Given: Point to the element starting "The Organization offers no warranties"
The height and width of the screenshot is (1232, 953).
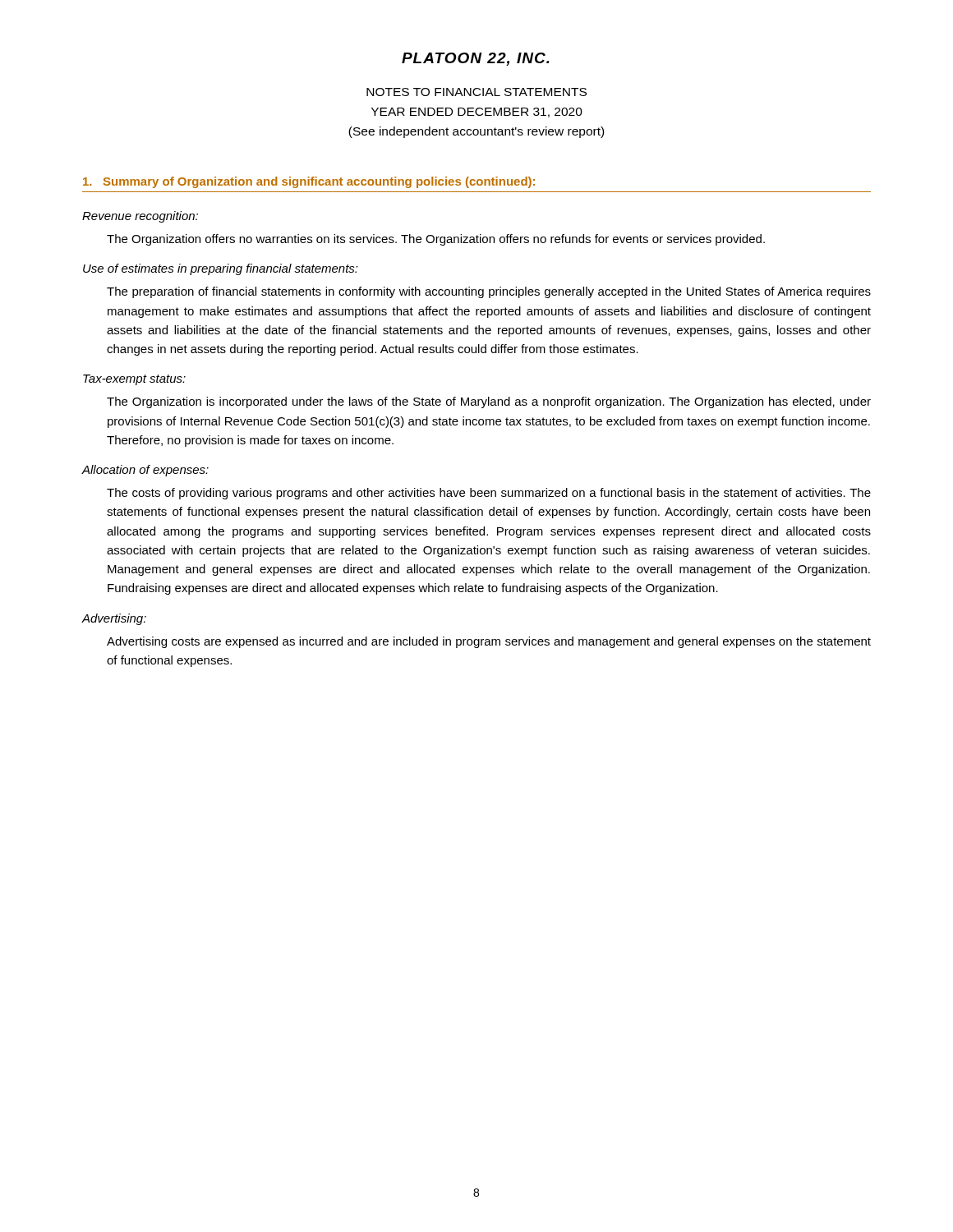Looking at the screenshot, I should tap(436, 239).
